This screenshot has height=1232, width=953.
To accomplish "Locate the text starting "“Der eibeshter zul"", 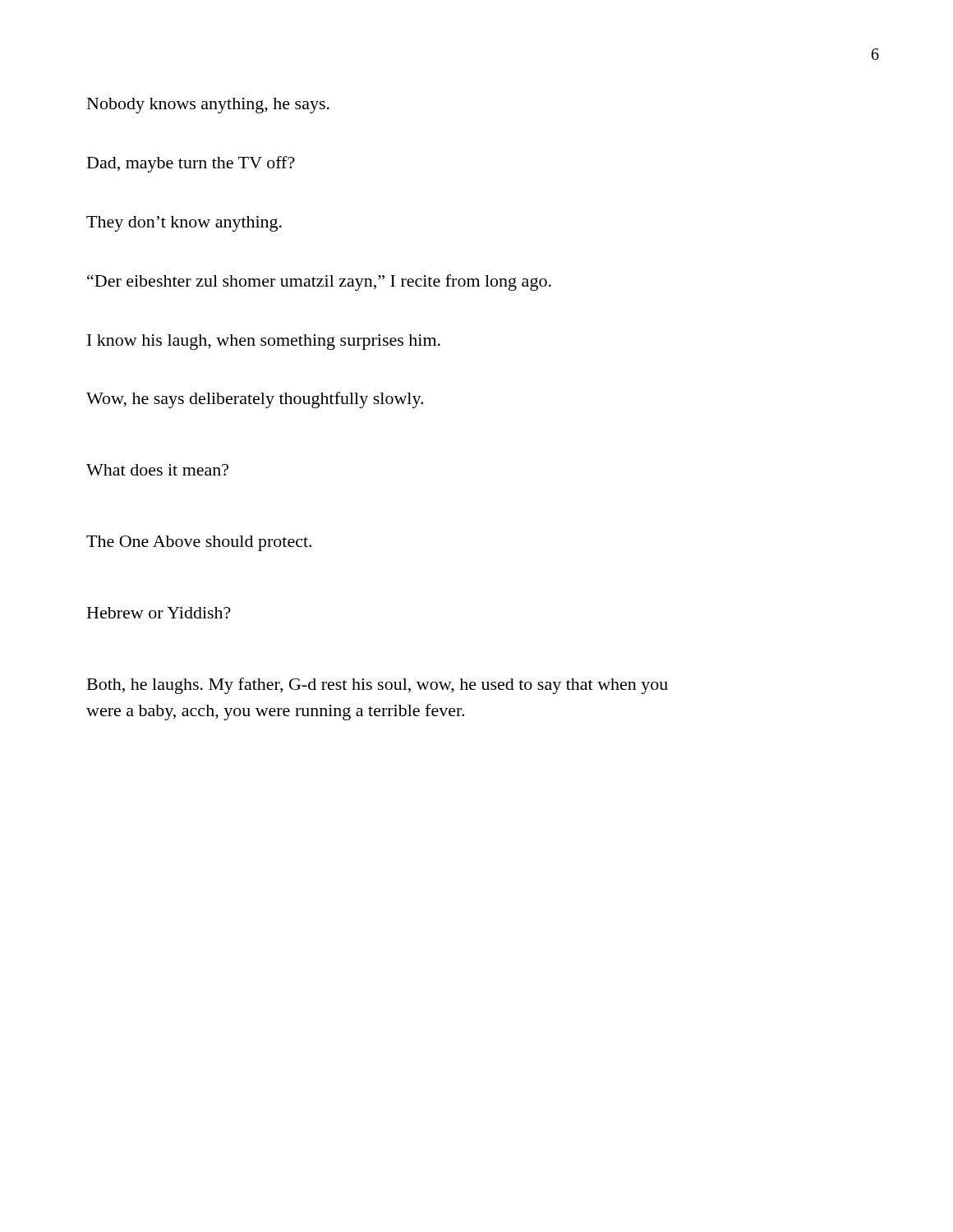I will pyautogui.click(x=382, y=281).
